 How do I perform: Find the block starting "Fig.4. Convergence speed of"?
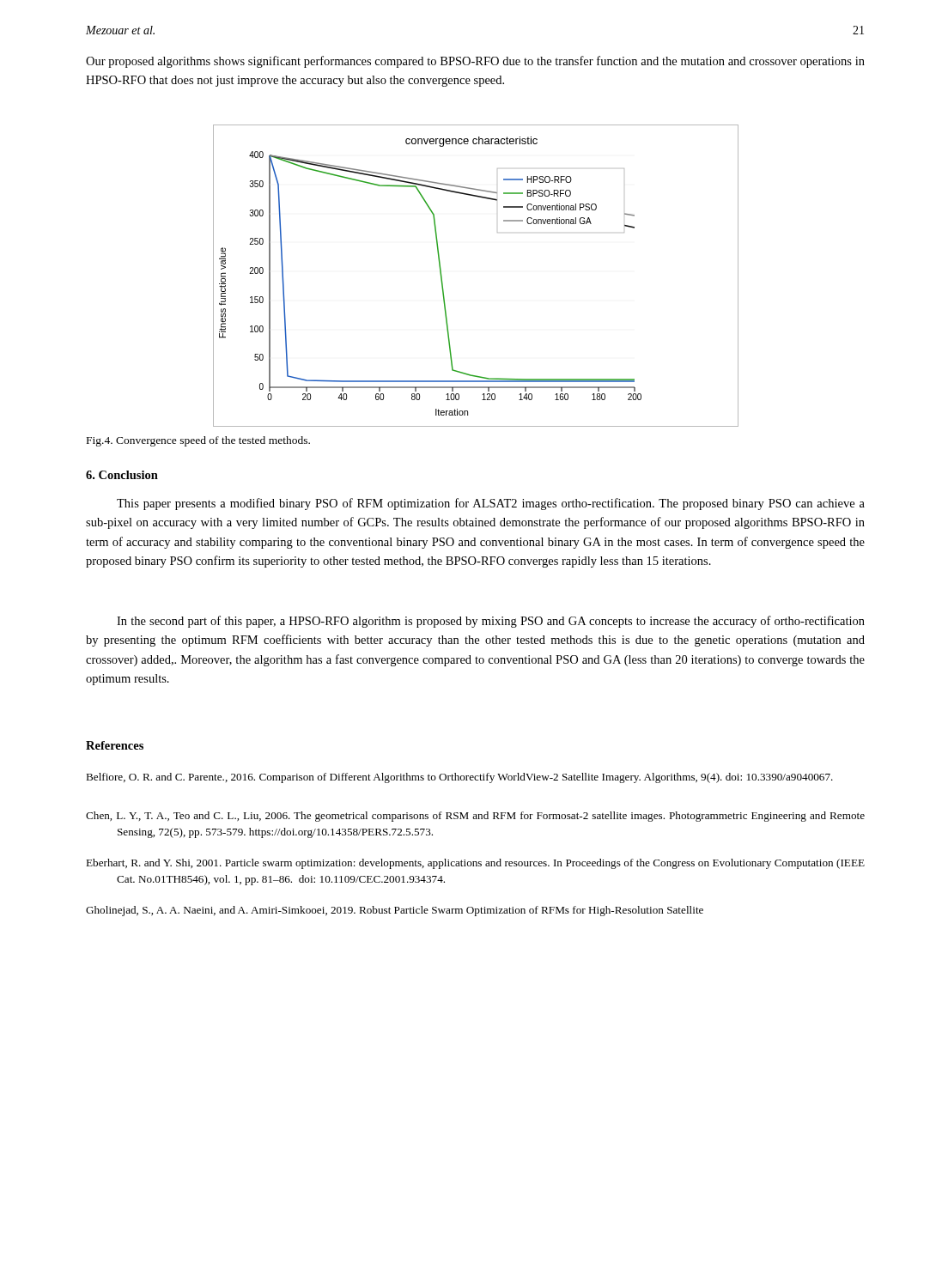click(198, 440)
